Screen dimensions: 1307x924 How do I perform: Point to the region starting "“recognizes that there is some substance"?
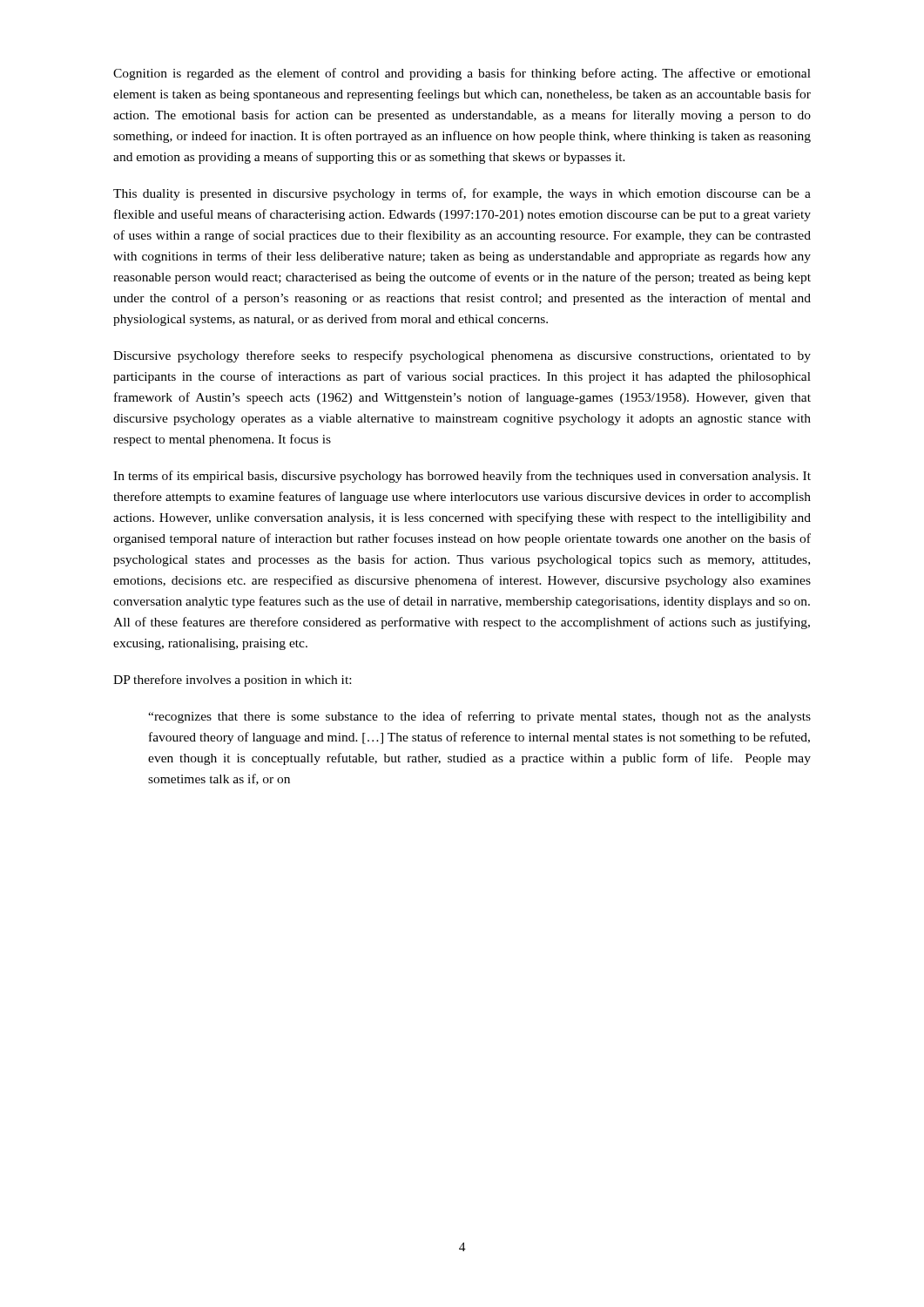coord(479,748)
